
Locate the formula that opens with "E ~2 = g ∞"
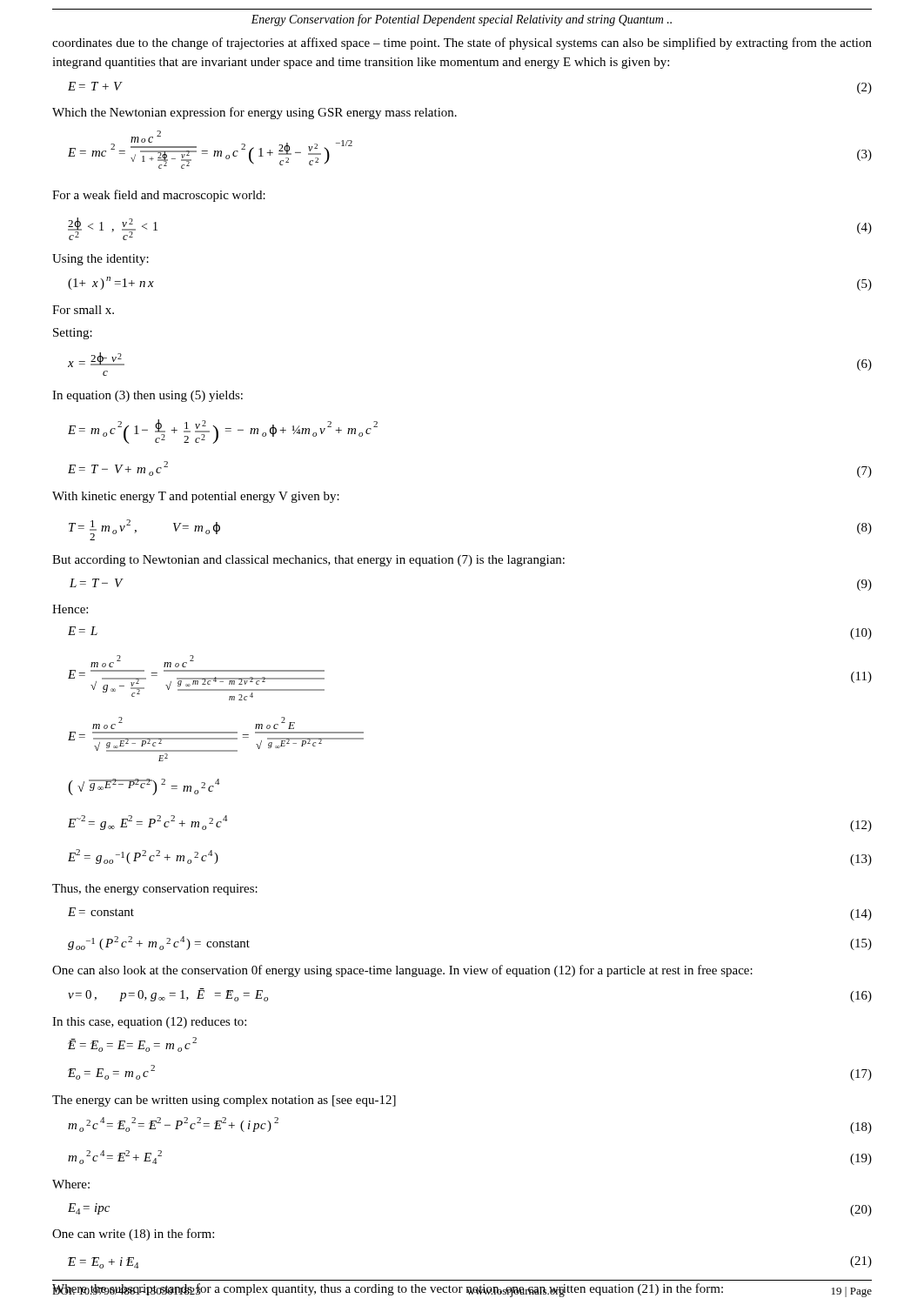[152, 823]
